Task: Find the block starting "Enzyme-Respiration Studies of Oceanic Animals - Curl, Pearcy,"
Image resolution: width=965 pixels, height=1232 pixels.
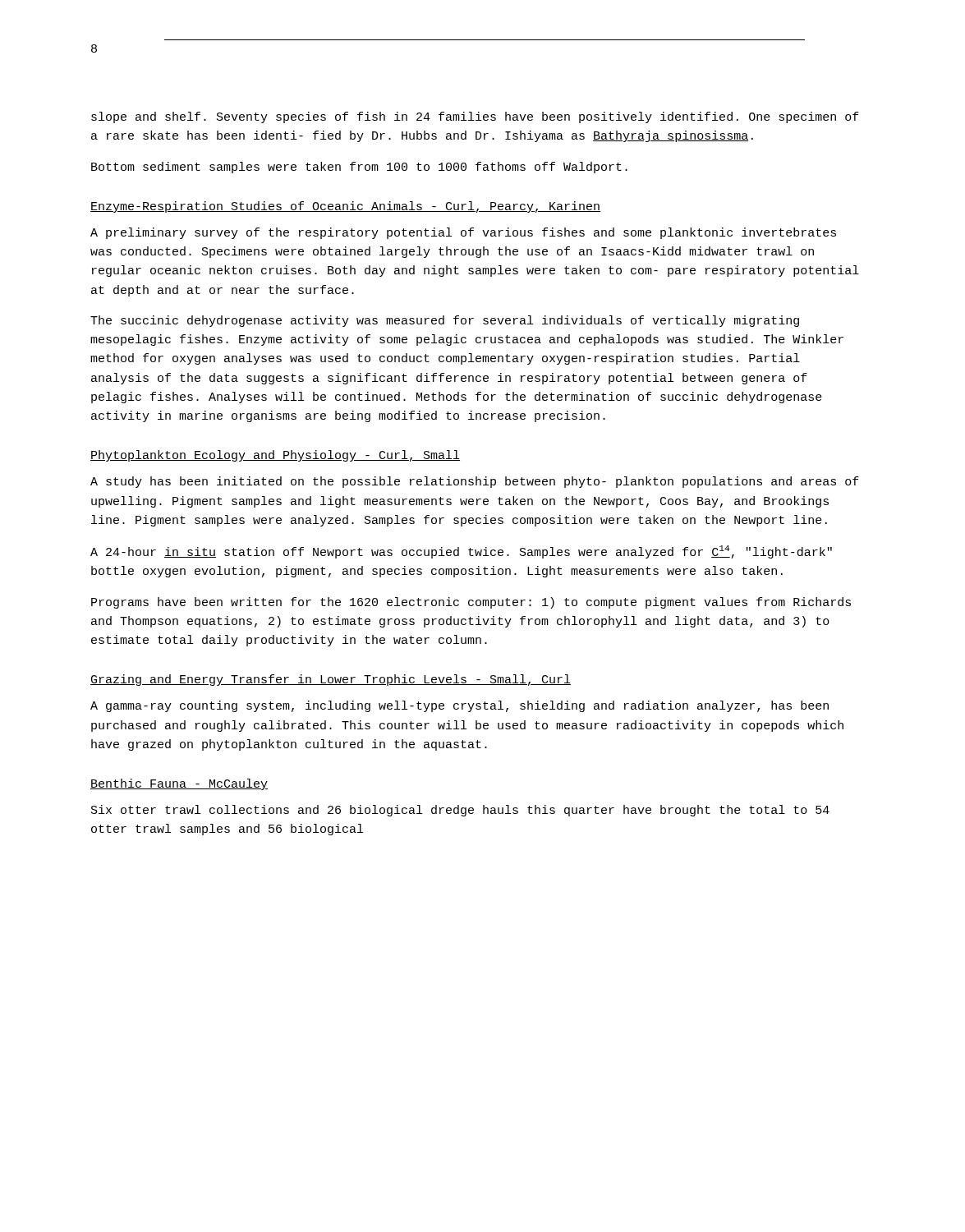Action: pos(345,207)
